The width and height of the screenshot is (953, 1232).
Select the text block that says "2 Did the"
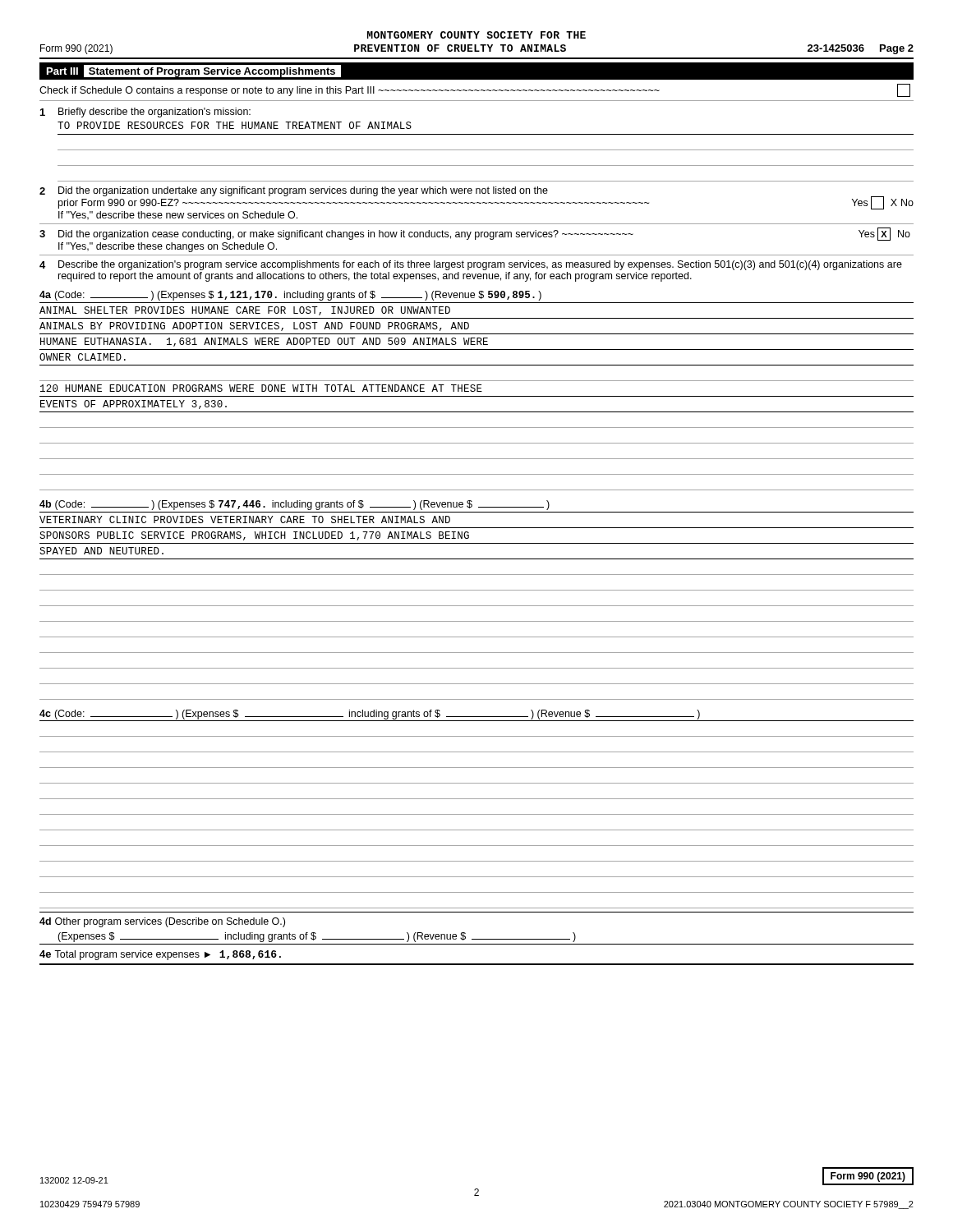point(476,203)
